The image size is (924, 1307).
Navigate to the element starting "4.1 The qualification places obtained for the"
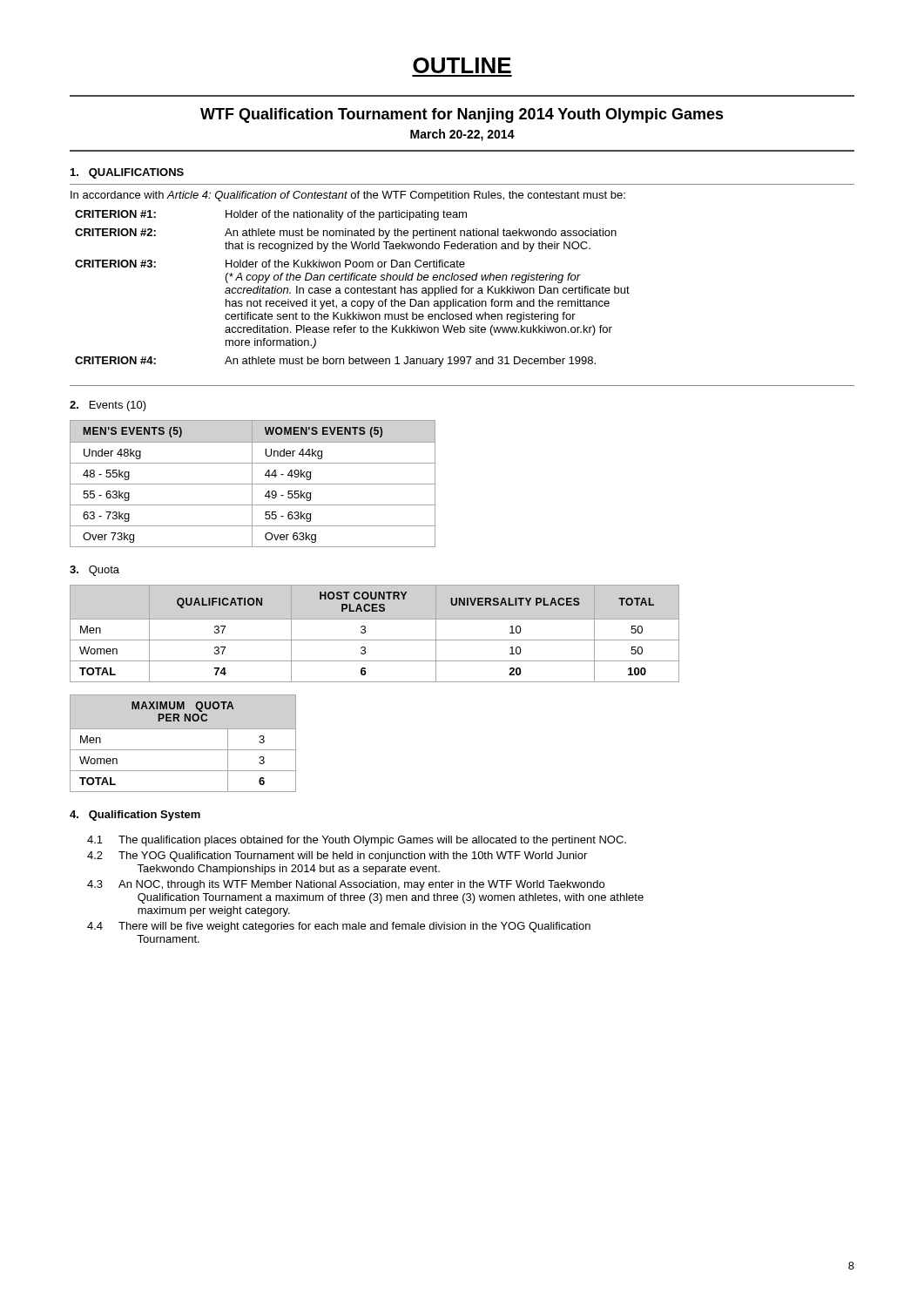coord(471,839)
